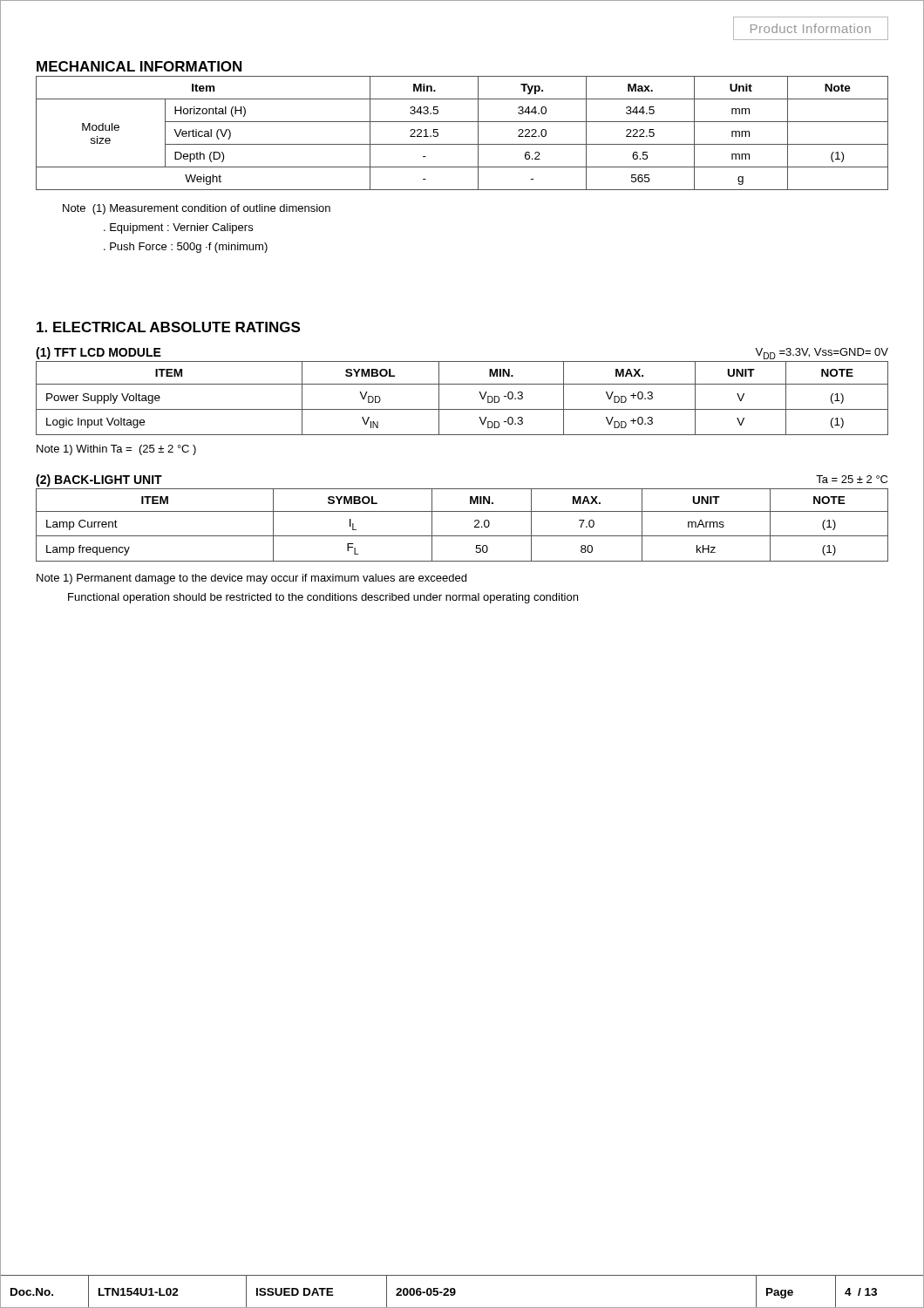The width and height of the screenshot is (924, 1308).
Task: Locate the section header that opens with "(2) BACK-LIGHT UNIT Ta = 25 ±"
Action: pos(462,479)
